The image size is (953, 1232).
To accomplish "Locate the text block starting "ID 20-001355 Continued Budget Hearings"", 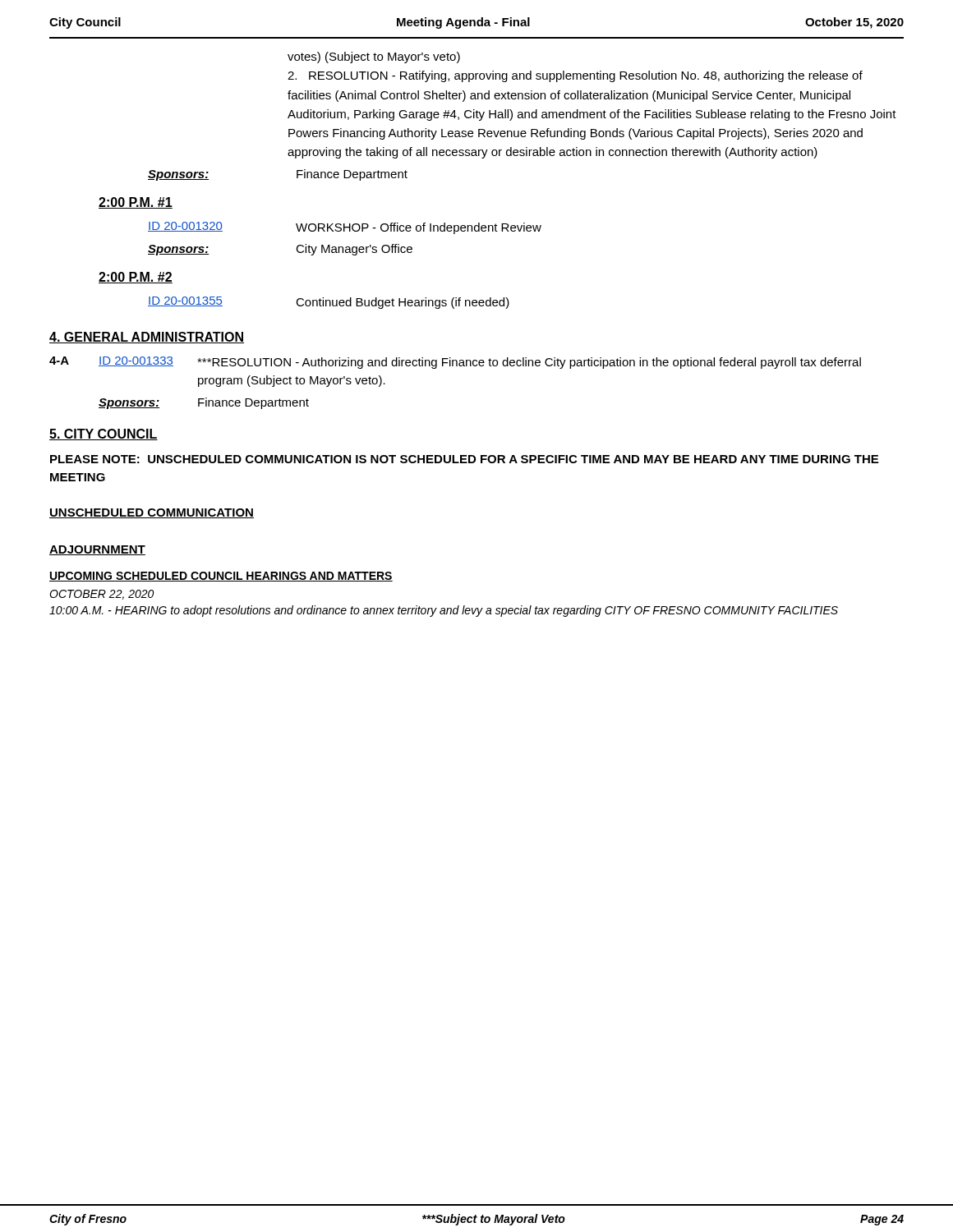I will (476, 302).
